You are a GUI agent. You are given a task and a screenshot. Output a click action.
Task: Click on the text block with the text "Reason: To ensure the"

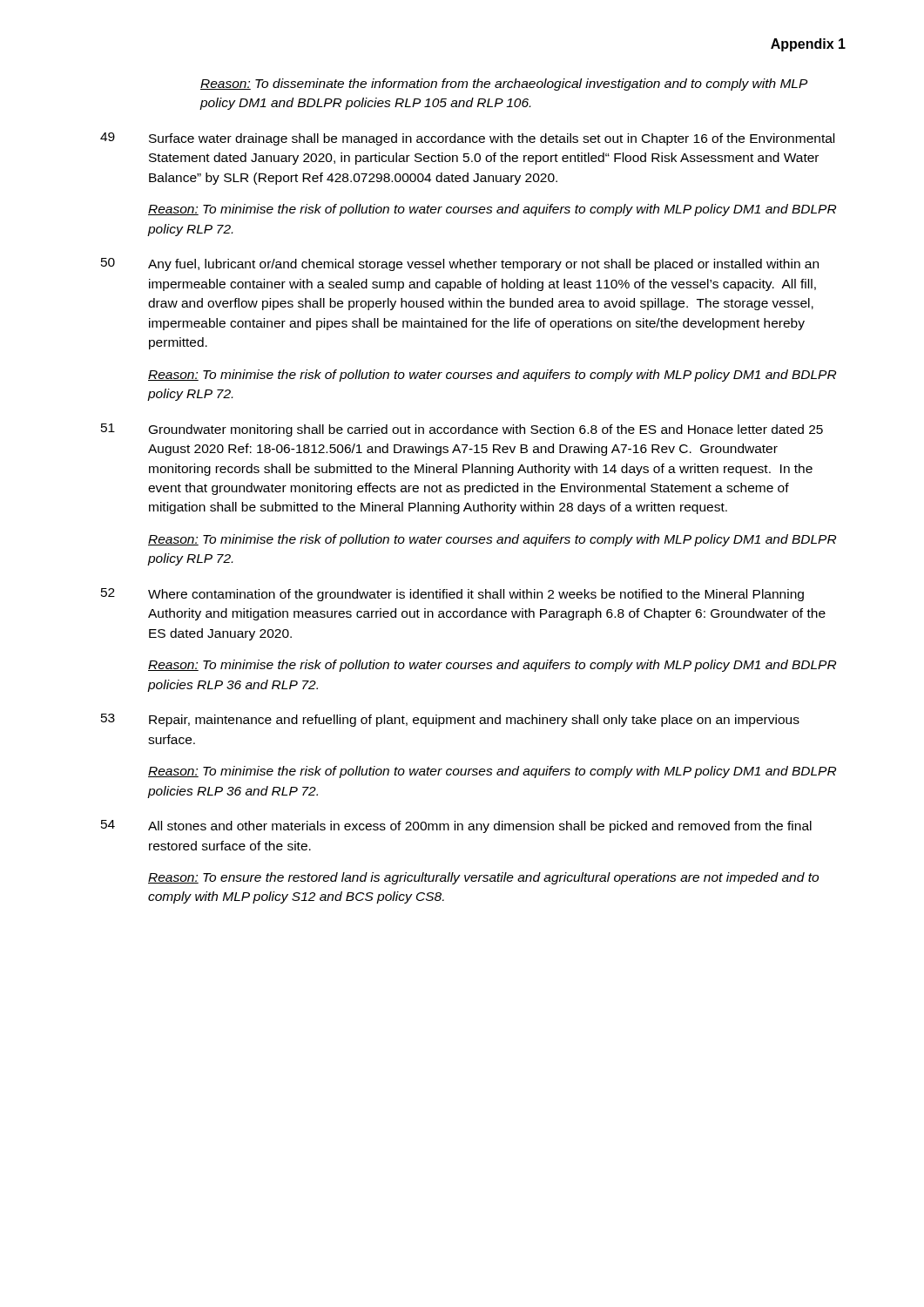[x=484, y=887]
